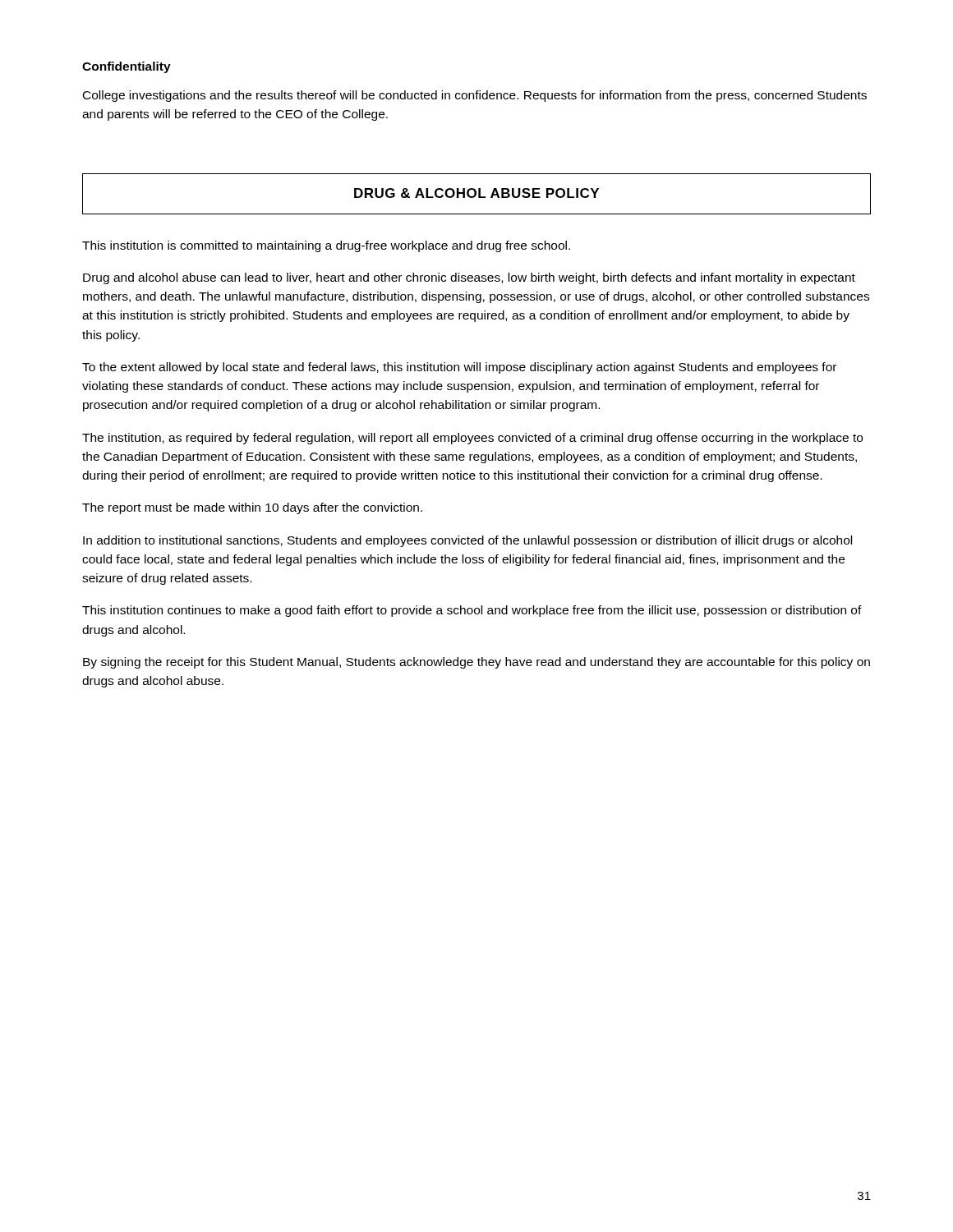Find the block on this page that starts "The institution, as required by federal regulation,"
This screenshot has height=1232, width=953.
coord(473,456)
